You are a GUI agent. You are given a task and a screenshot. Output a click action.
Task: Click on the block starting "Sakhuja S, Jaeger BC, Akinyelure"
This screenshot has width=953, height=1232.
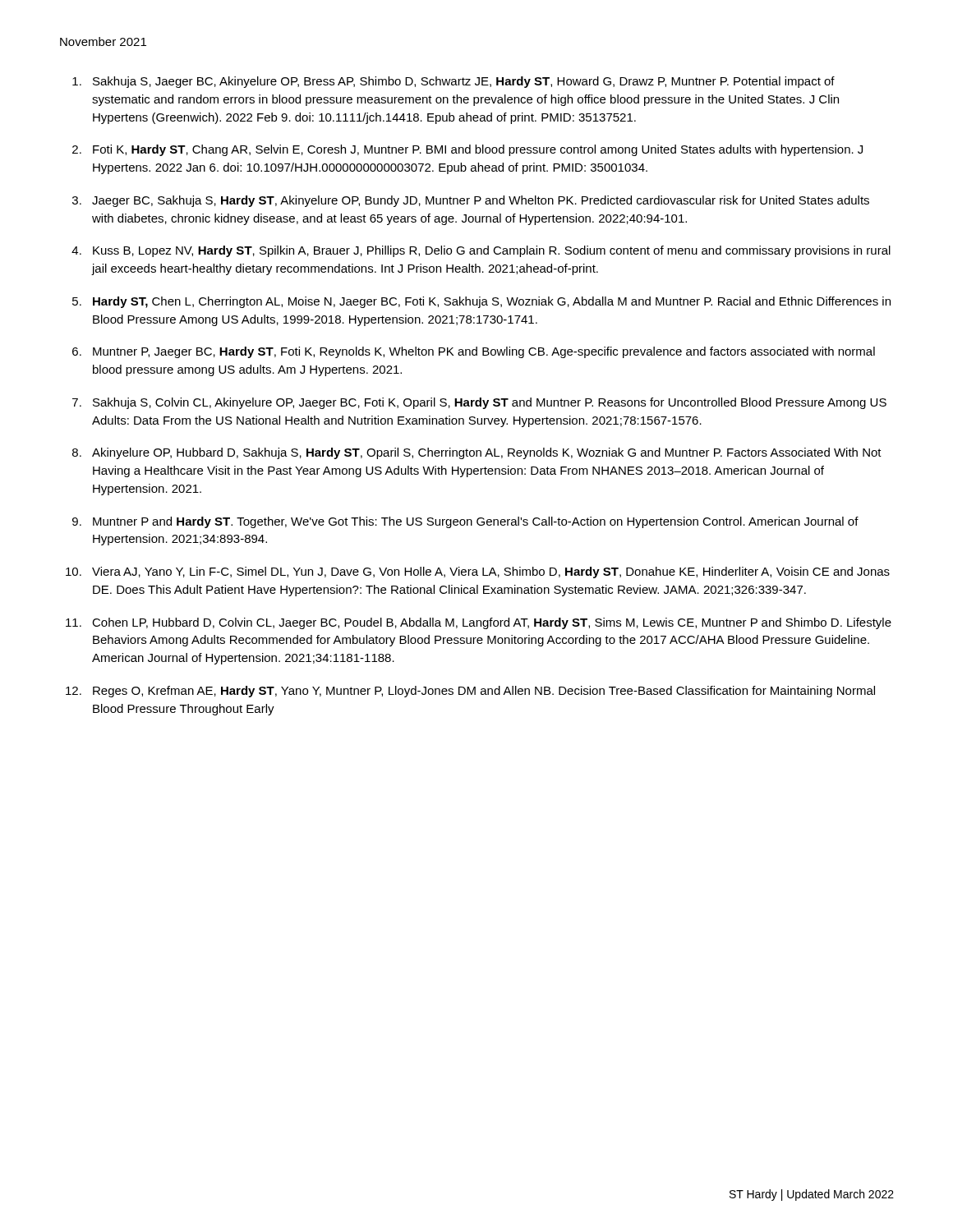click(x=466, y=99)
